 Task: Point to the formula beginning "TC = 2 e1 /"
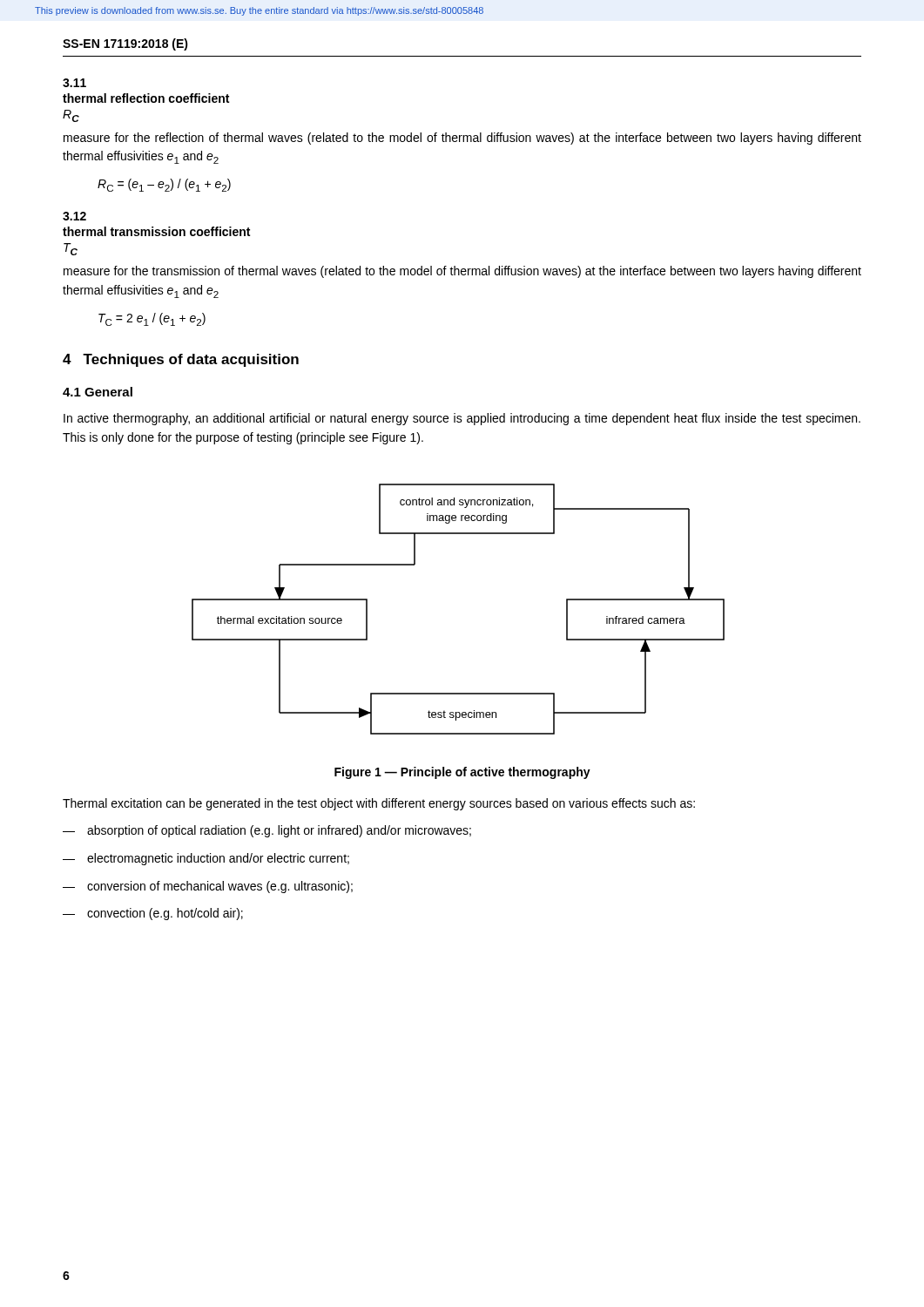(x=152, y=319)
